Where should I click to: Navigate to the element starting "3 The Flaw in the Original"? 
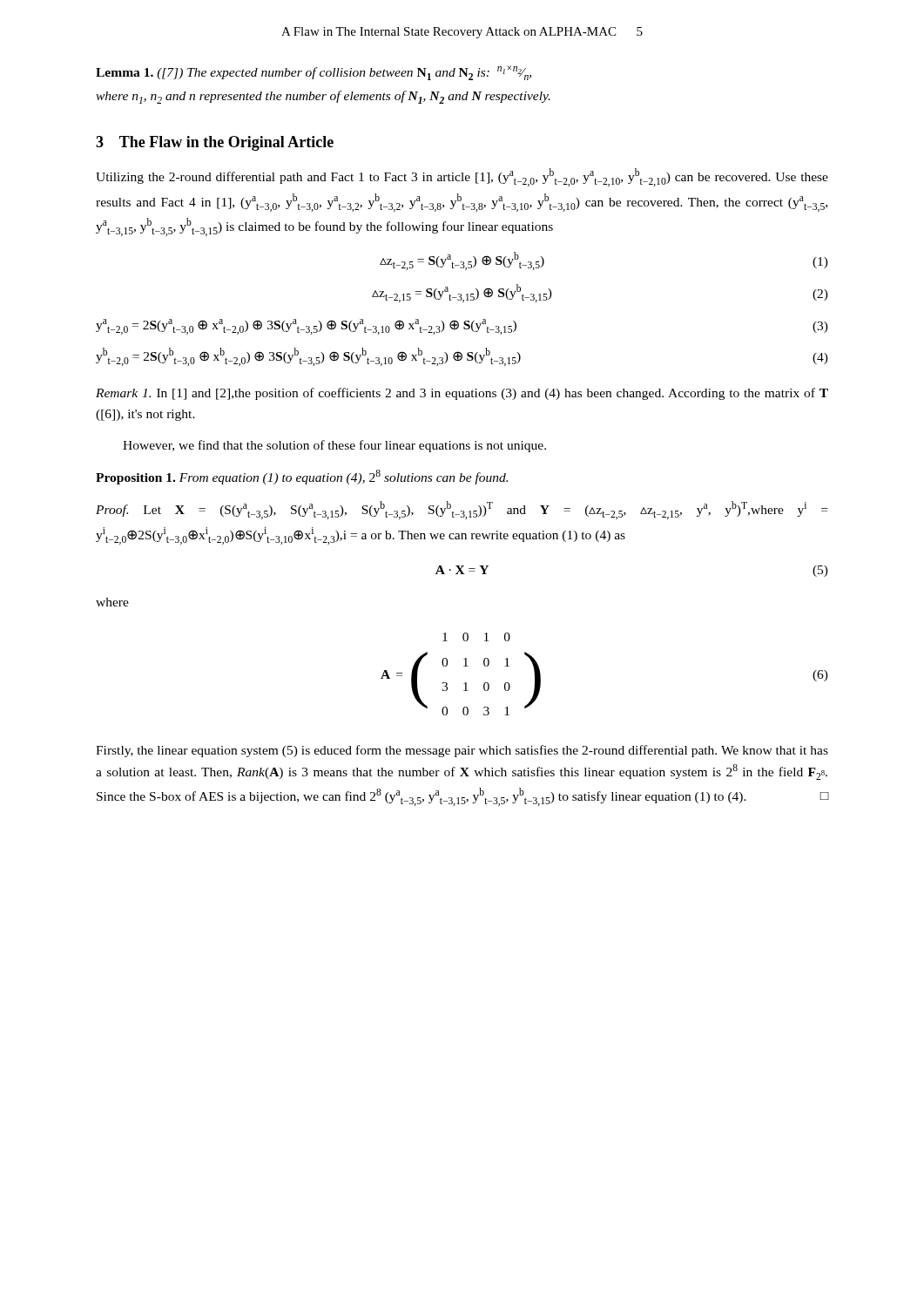point(215,142)
